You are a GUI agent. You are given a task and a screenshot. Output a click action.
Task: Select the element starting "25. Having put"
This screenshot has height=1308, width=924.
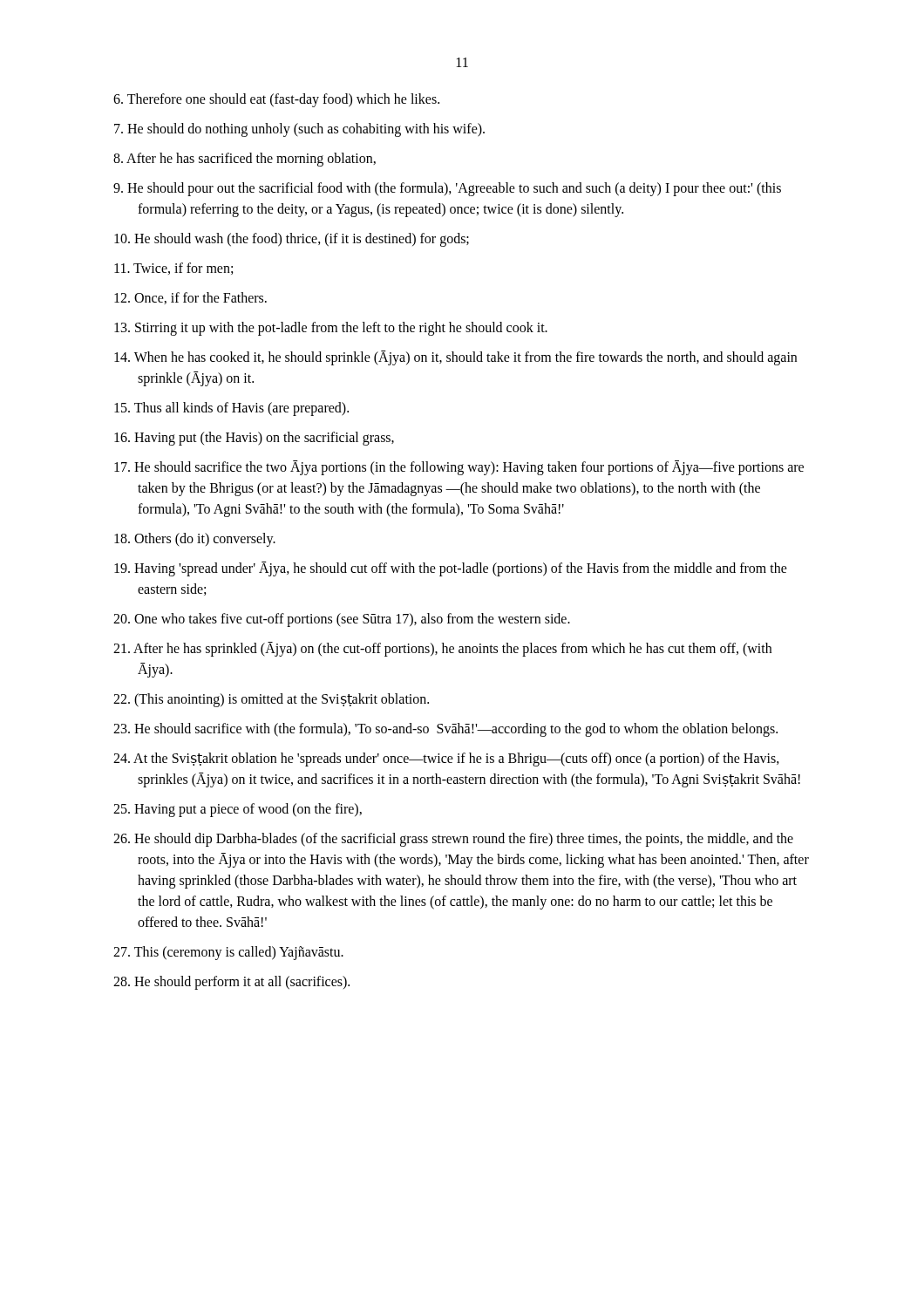pyautogui.click(x=238, y=809)
